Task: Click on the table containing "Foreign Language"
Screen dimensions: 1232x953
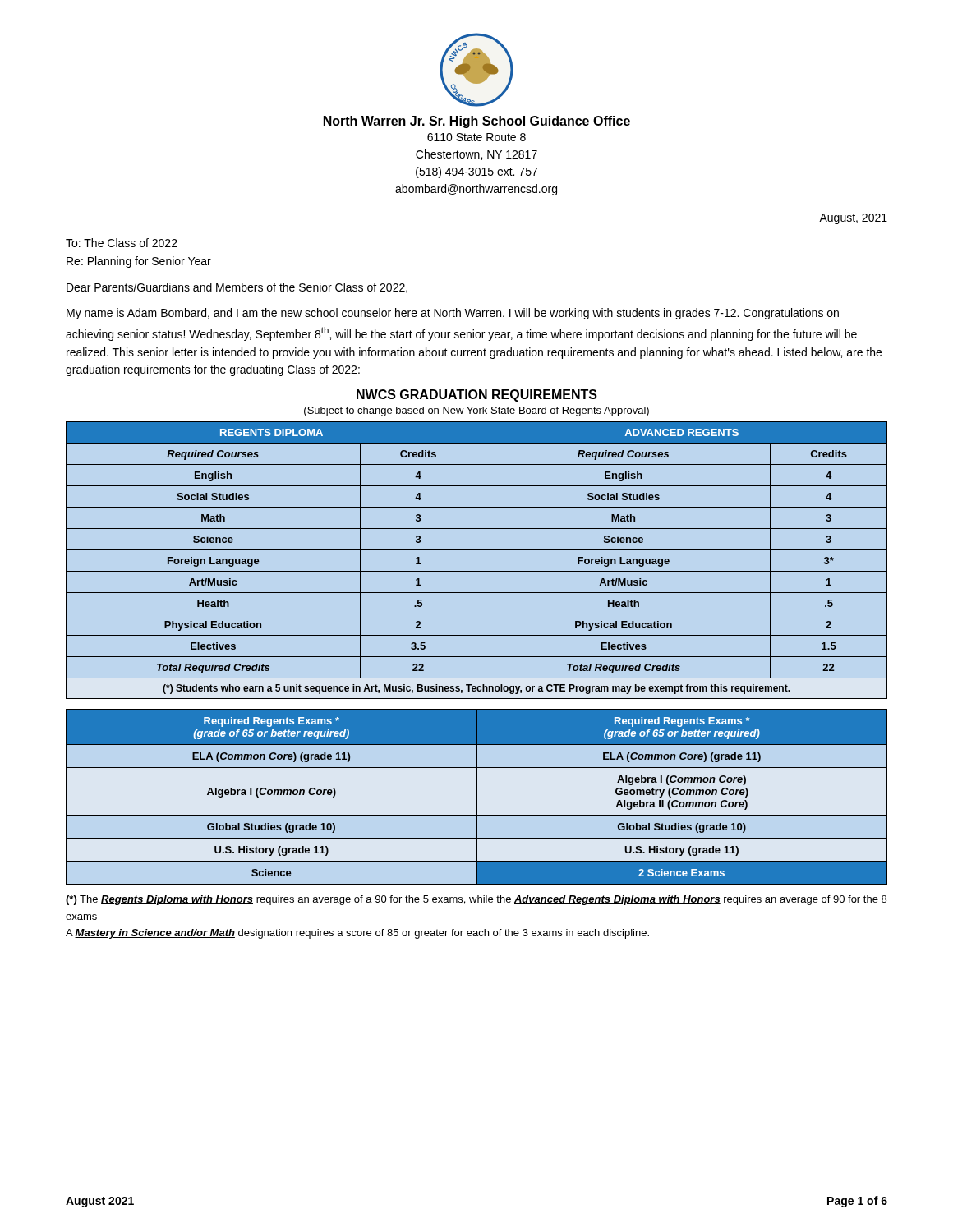Action: [x=476, y=560]
